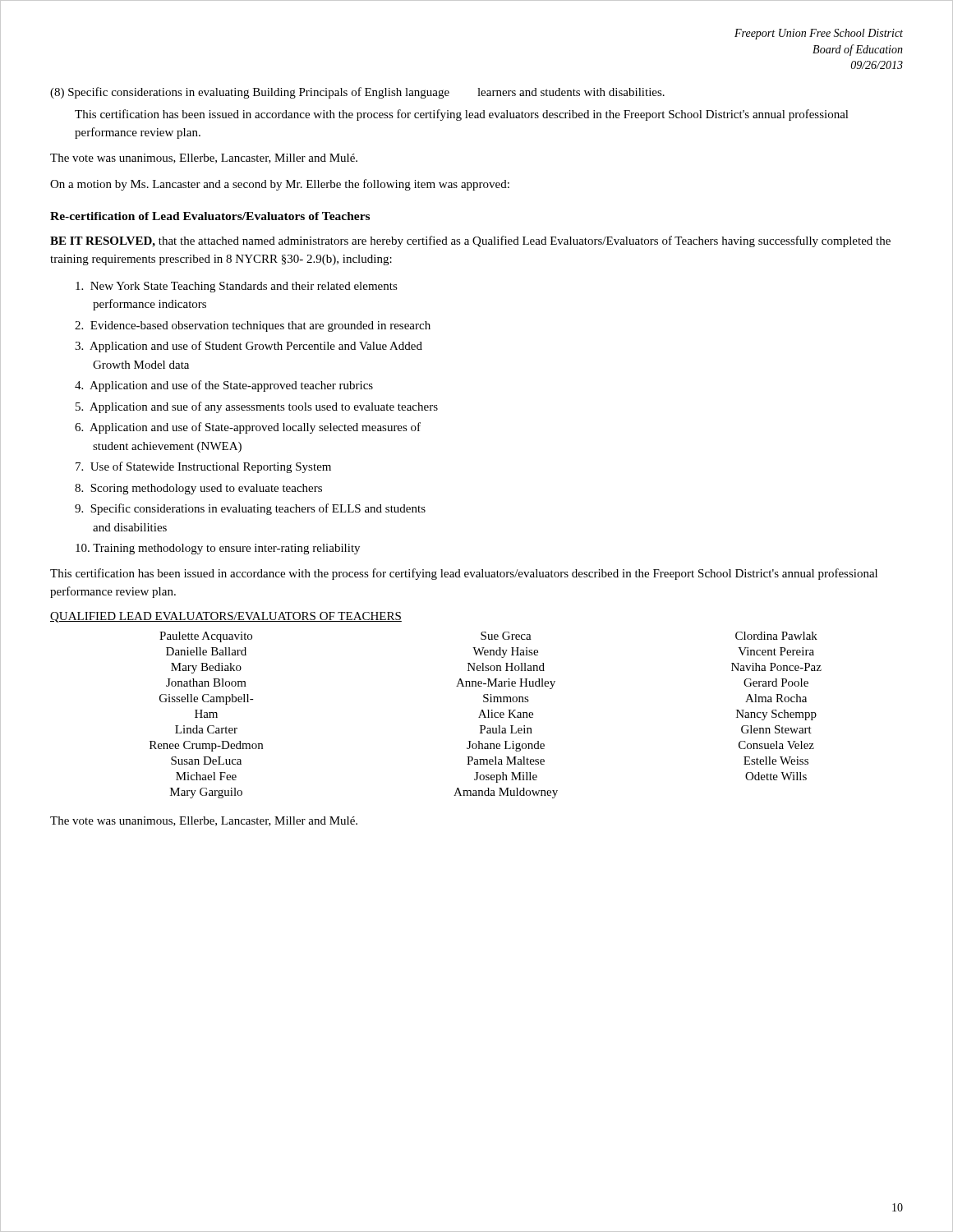Click the passage that begins "New York State Teaching Standards"
953x1232 pixels.
[x=236, y=295]
